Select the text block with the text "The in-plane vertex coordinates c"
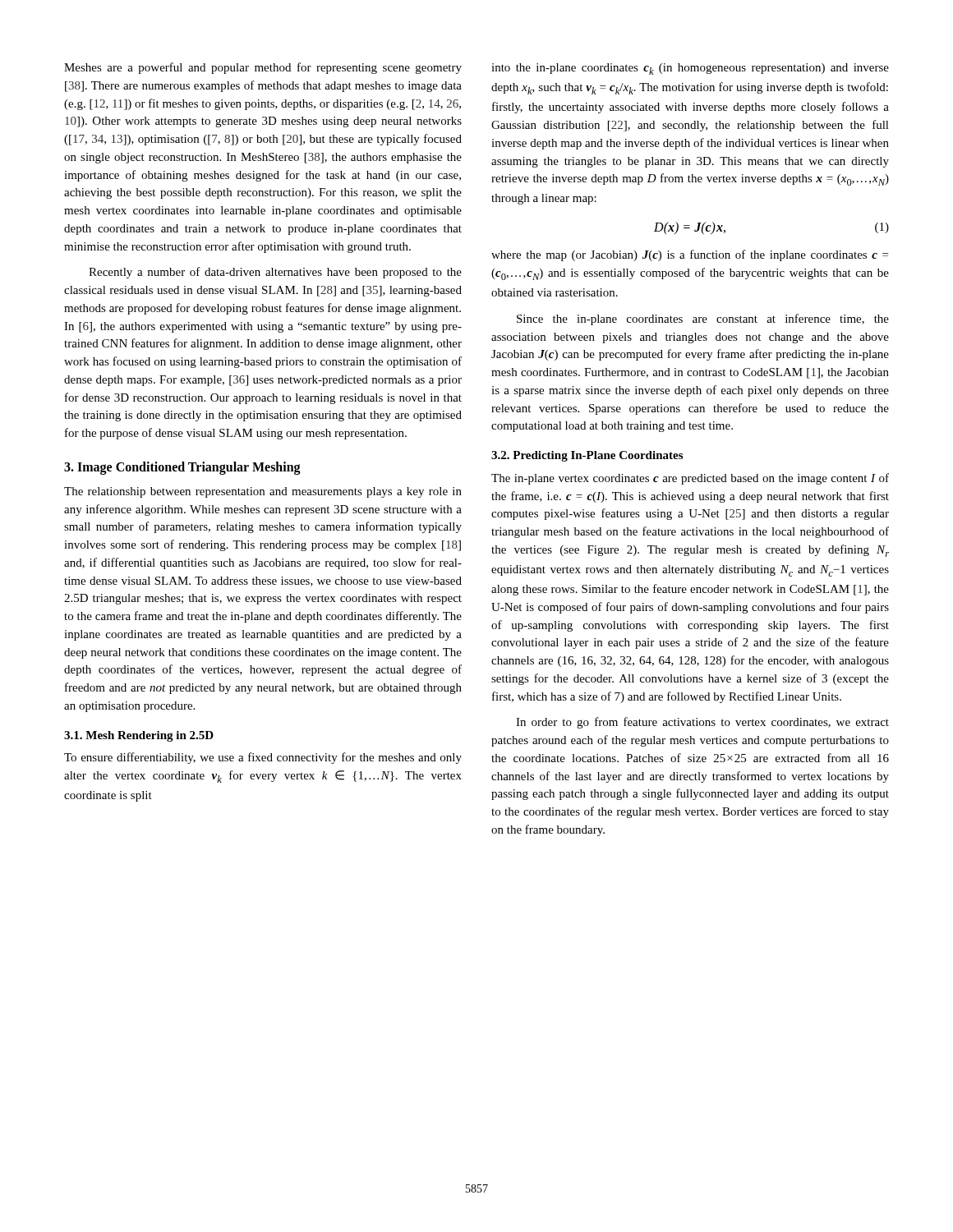 690,588
